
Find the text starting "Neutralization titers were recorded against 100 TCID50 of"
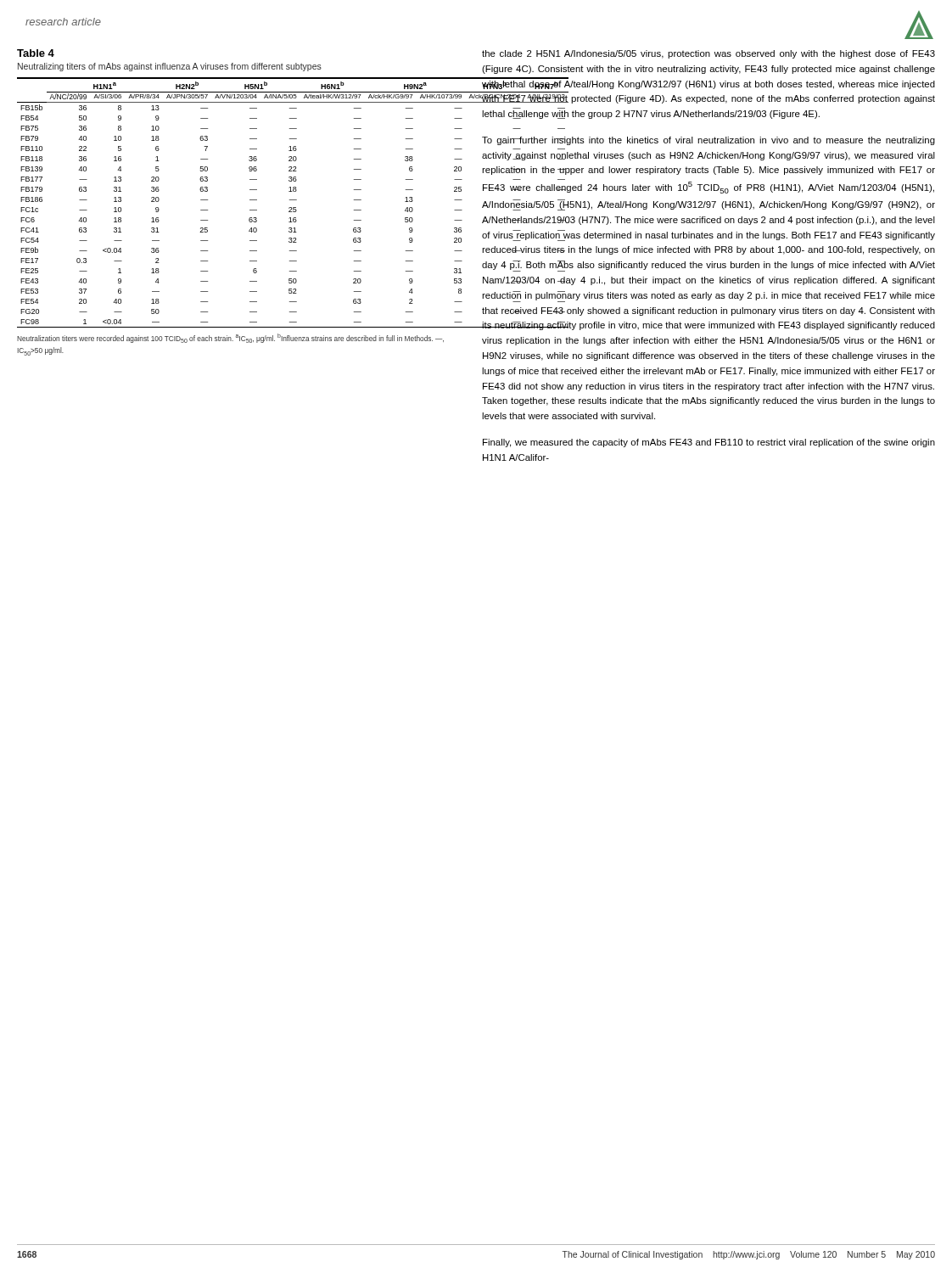tap(231, 345)
